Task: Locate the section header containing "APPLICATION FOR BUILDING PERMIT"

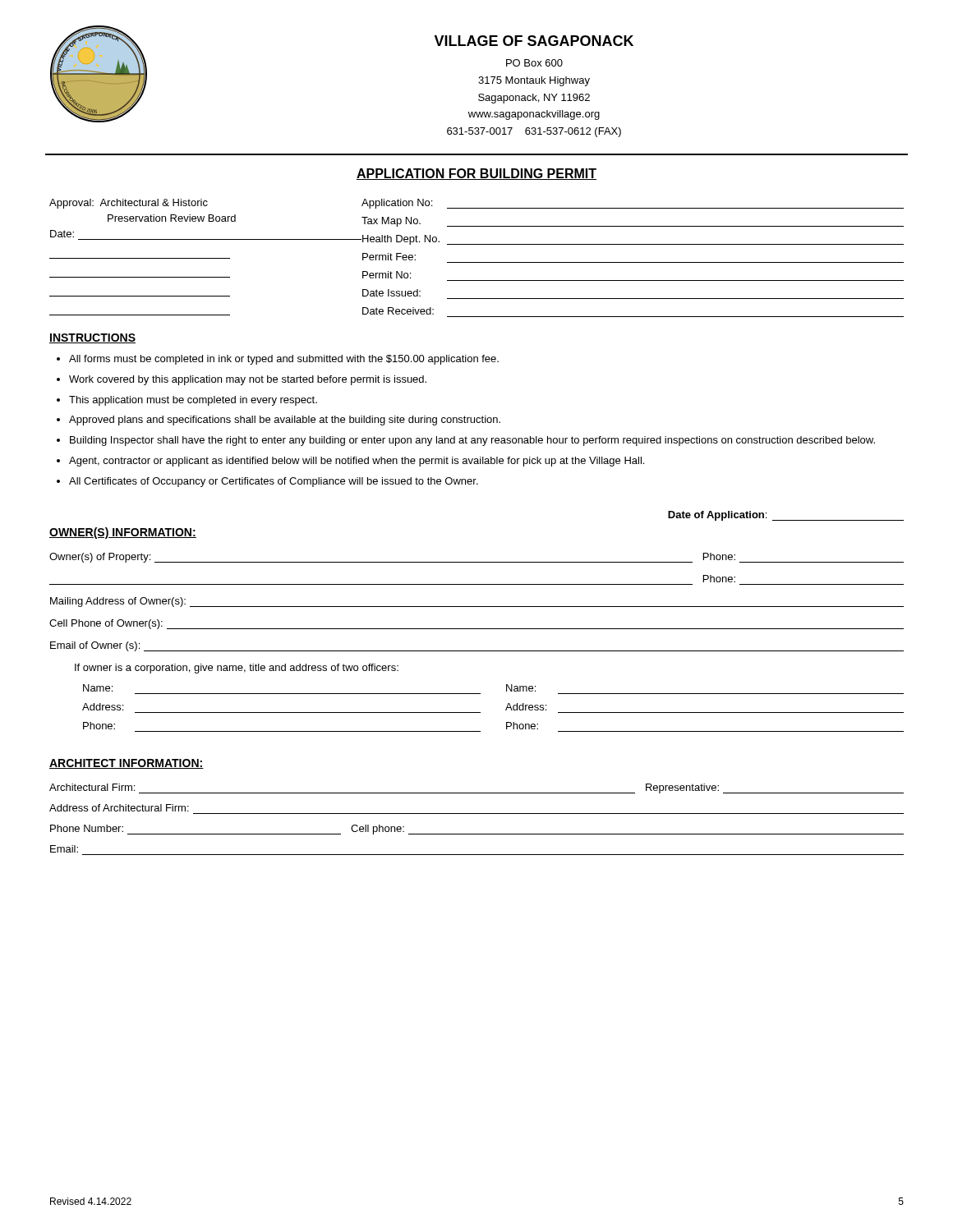Action: point(476,174)
